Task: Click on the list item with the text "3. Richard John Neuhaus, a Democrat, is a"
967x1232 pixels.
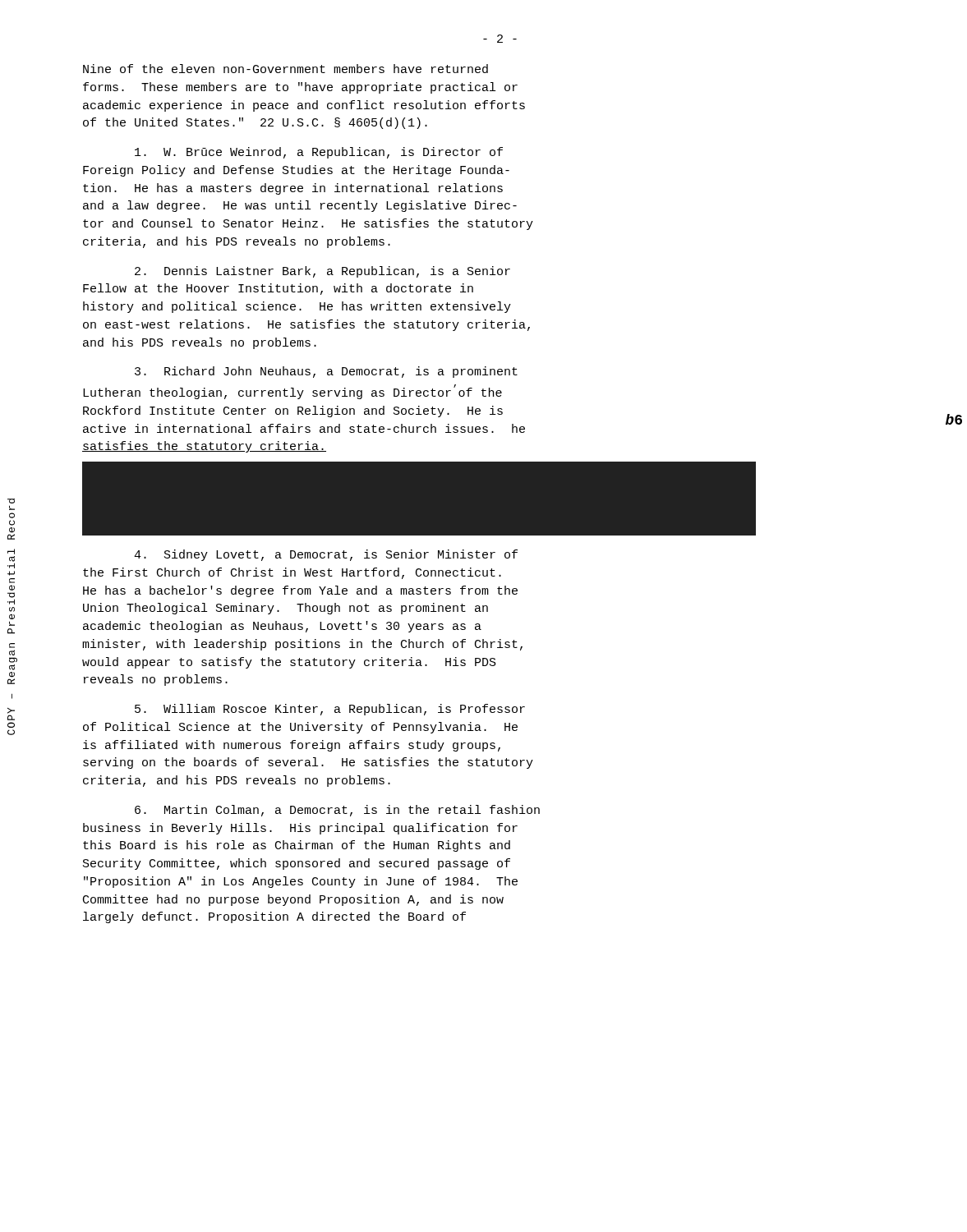Action: (500, 451)
